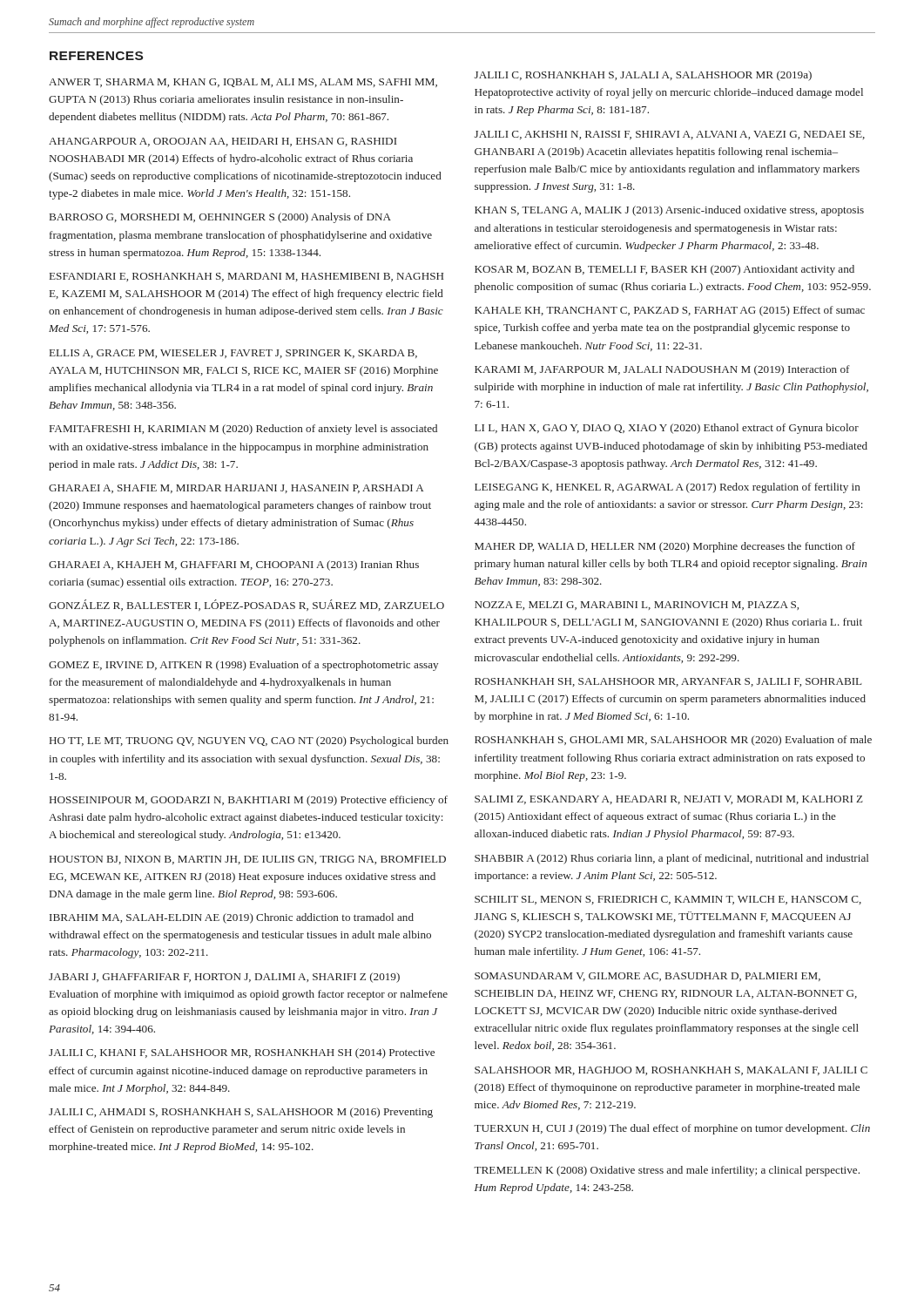This screenshot has width=924, height=1307.
Task: Find the block starting "HOUSTON BJ, NIXON B, MARTIN JH, DE"
Action: pos(248,876)
